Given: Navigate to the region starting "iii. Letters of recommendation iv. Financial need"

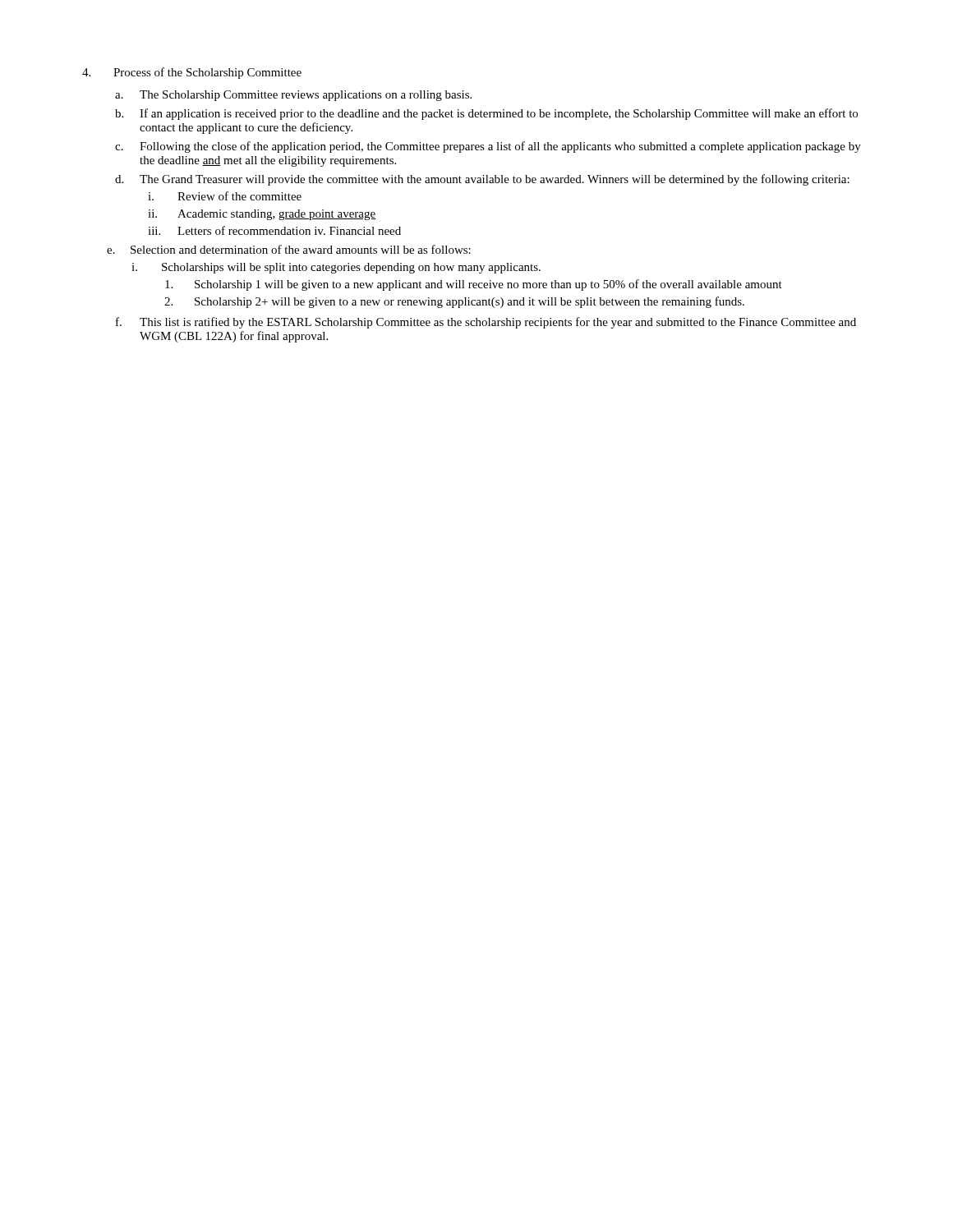Looking at the screenshot, I should 274,230.
